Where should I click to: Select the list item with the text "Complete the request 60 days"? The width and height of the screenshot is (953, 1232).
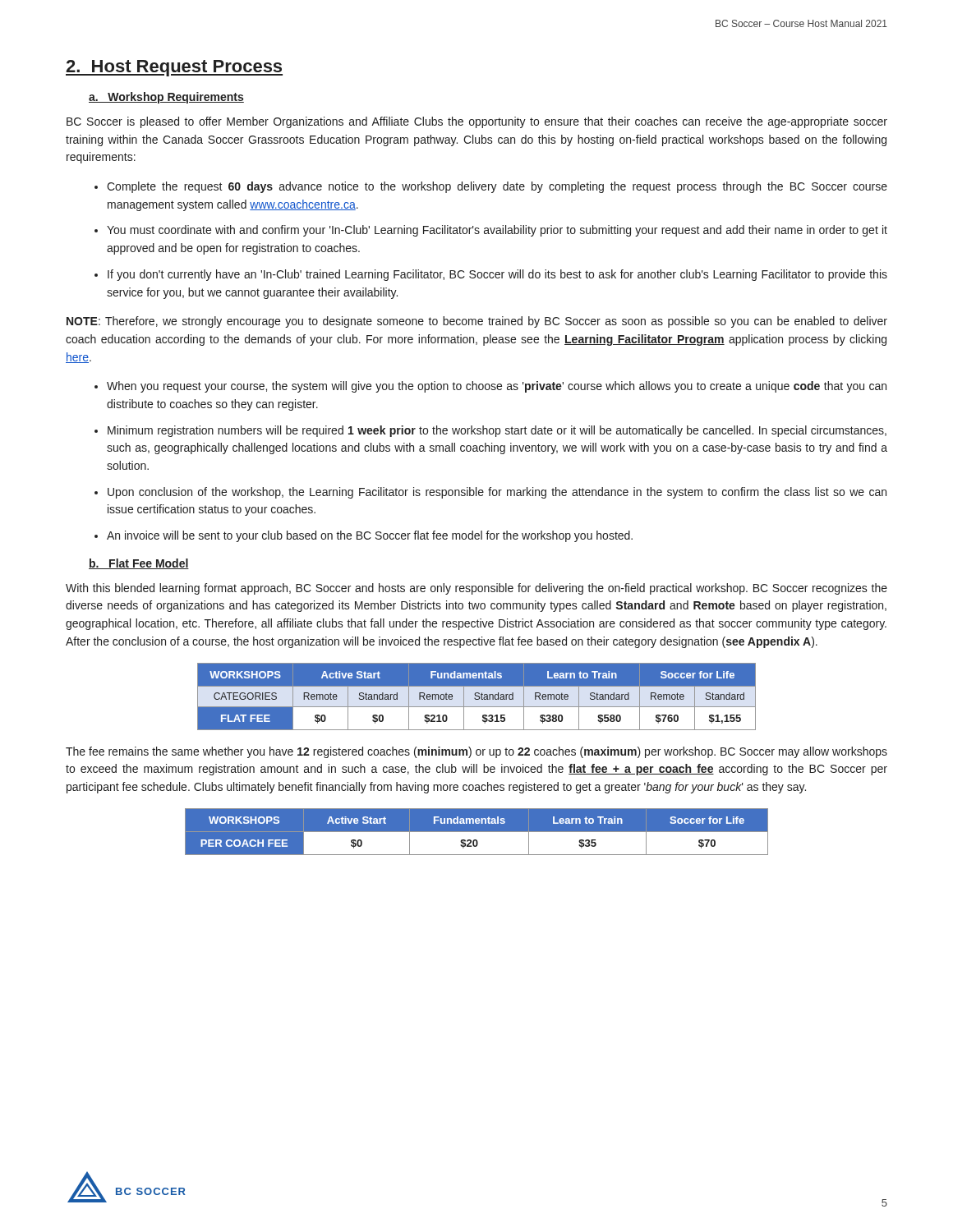pos(497,196)
